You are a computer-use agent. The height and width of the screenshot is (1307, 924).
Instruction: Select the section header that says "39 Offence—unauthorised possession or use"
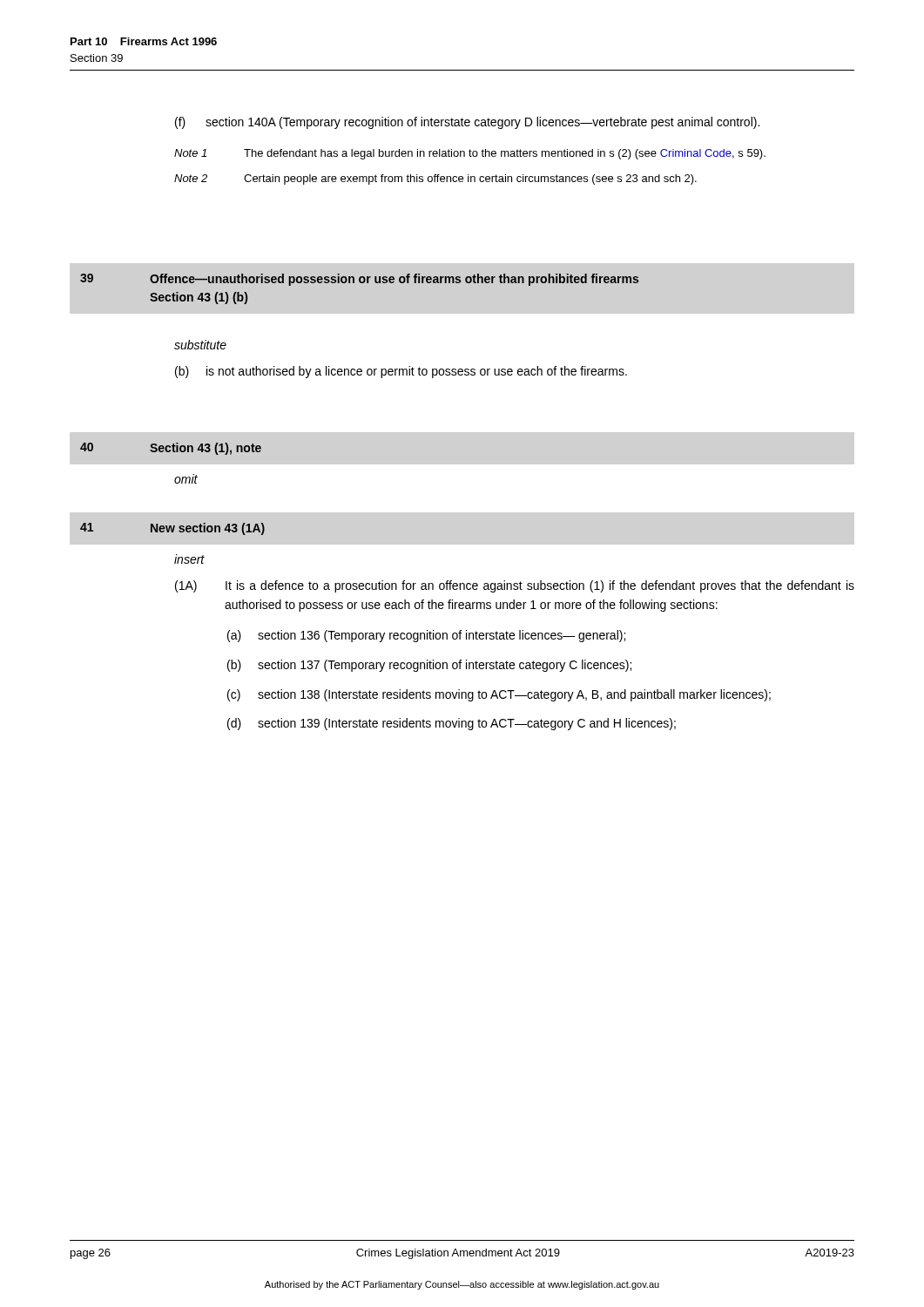(360, 288)
